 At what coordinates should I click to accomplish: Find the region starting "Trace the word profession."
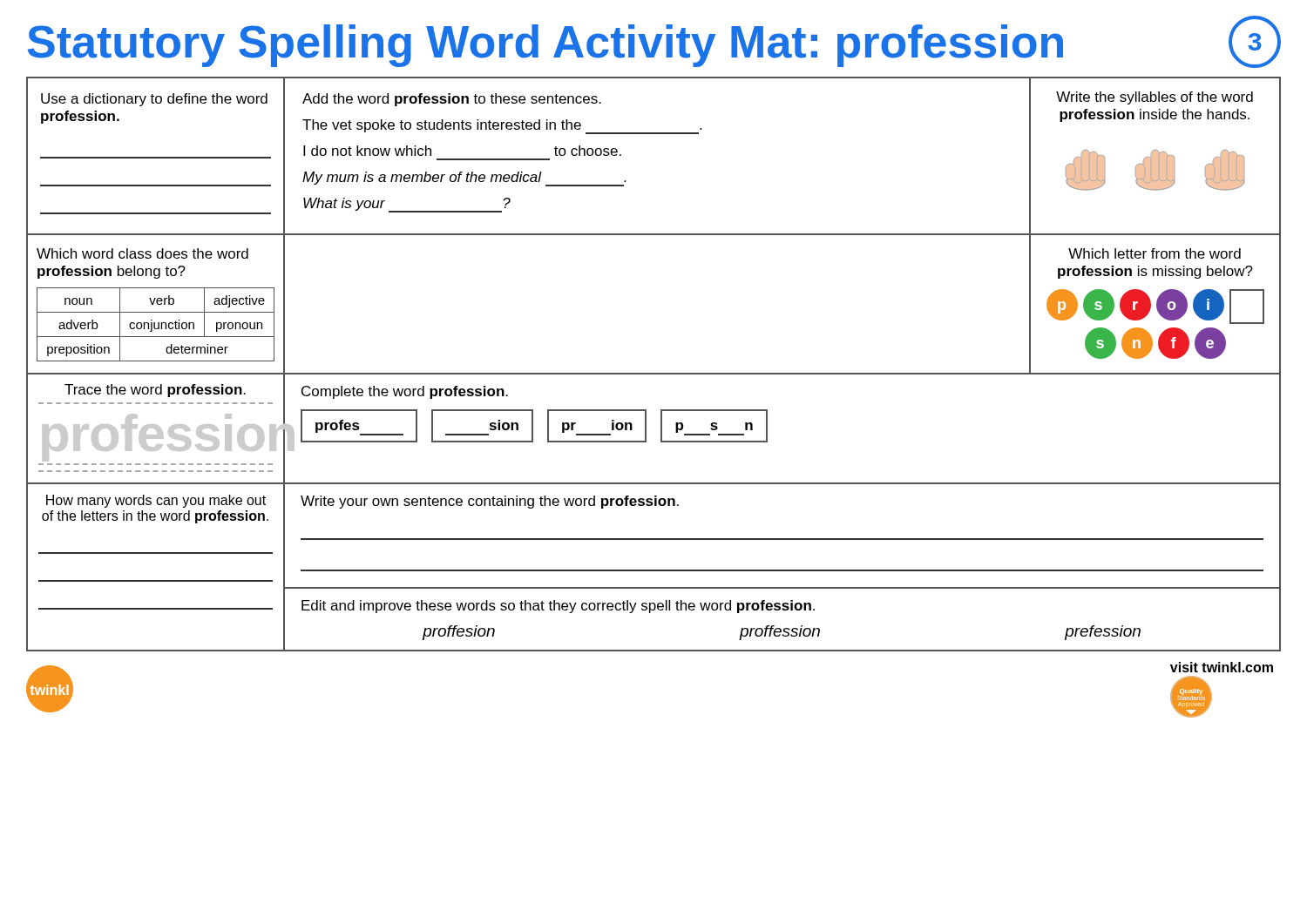click(162, 427)
